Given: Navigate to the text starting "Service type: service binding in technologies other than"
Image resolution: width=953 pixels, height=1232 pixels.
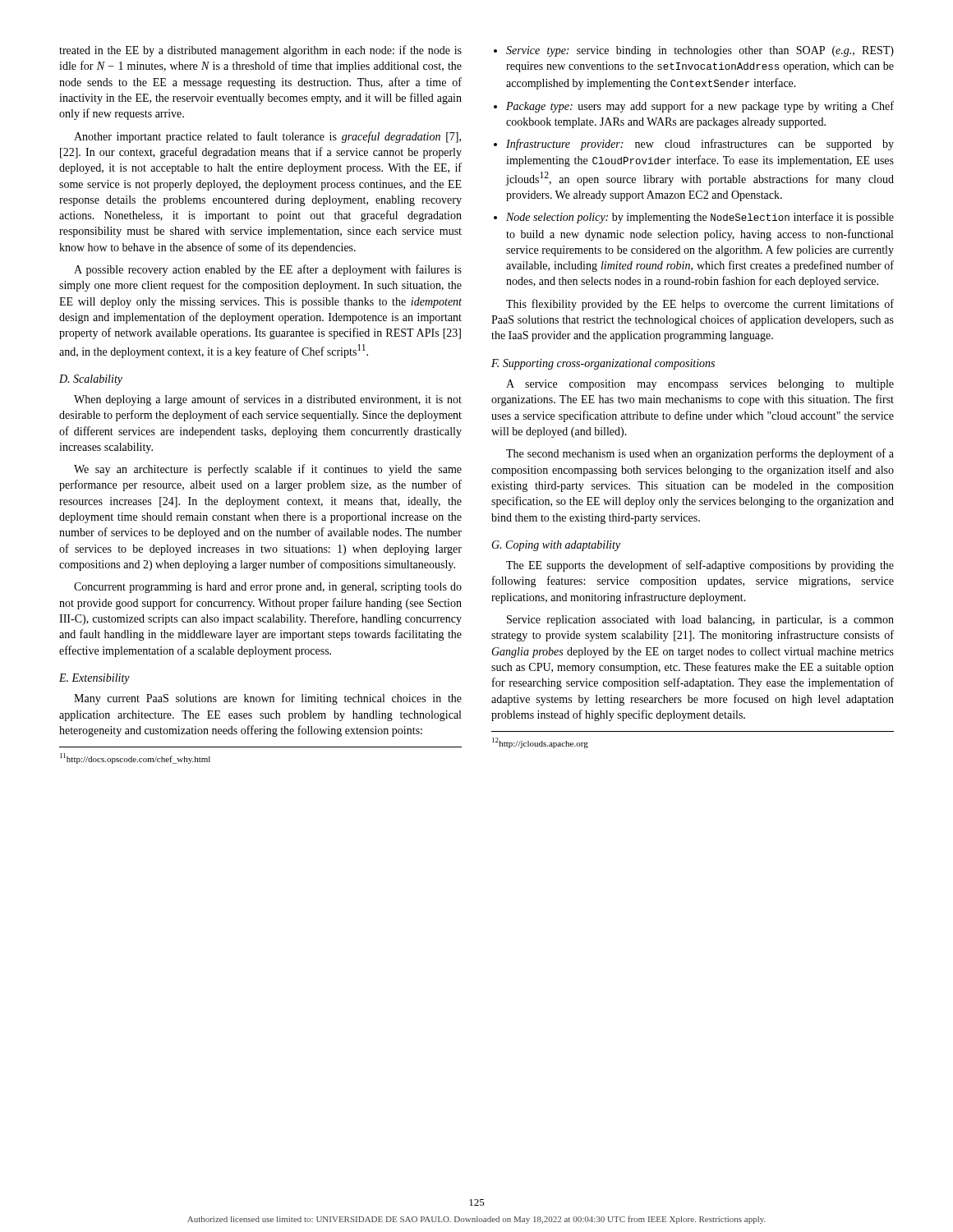Looking at the screenshot, I should coord(693,67).
